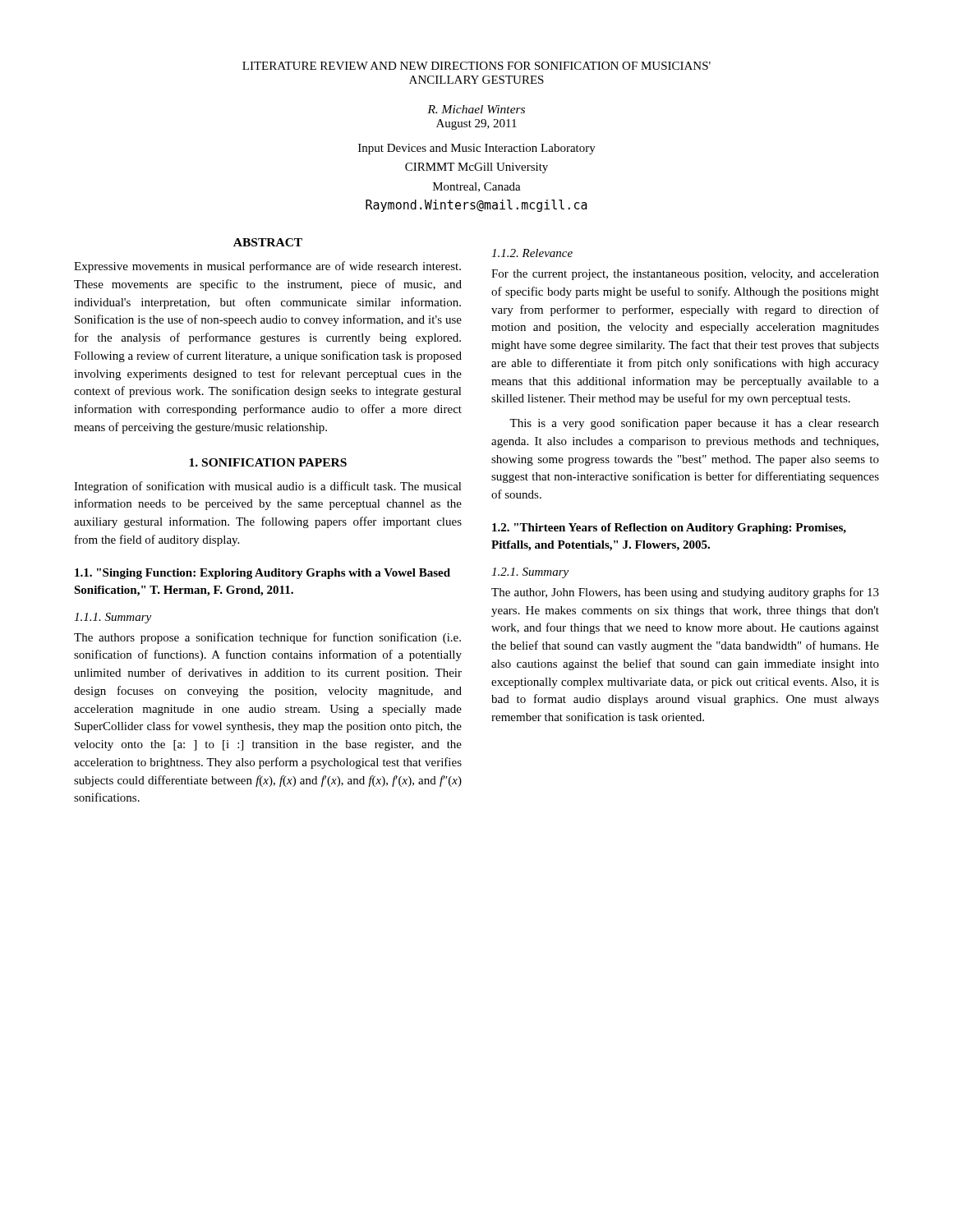
Task: Select the text block with the text "Integration of sonification with"
Action: click(x=268, y=513)
